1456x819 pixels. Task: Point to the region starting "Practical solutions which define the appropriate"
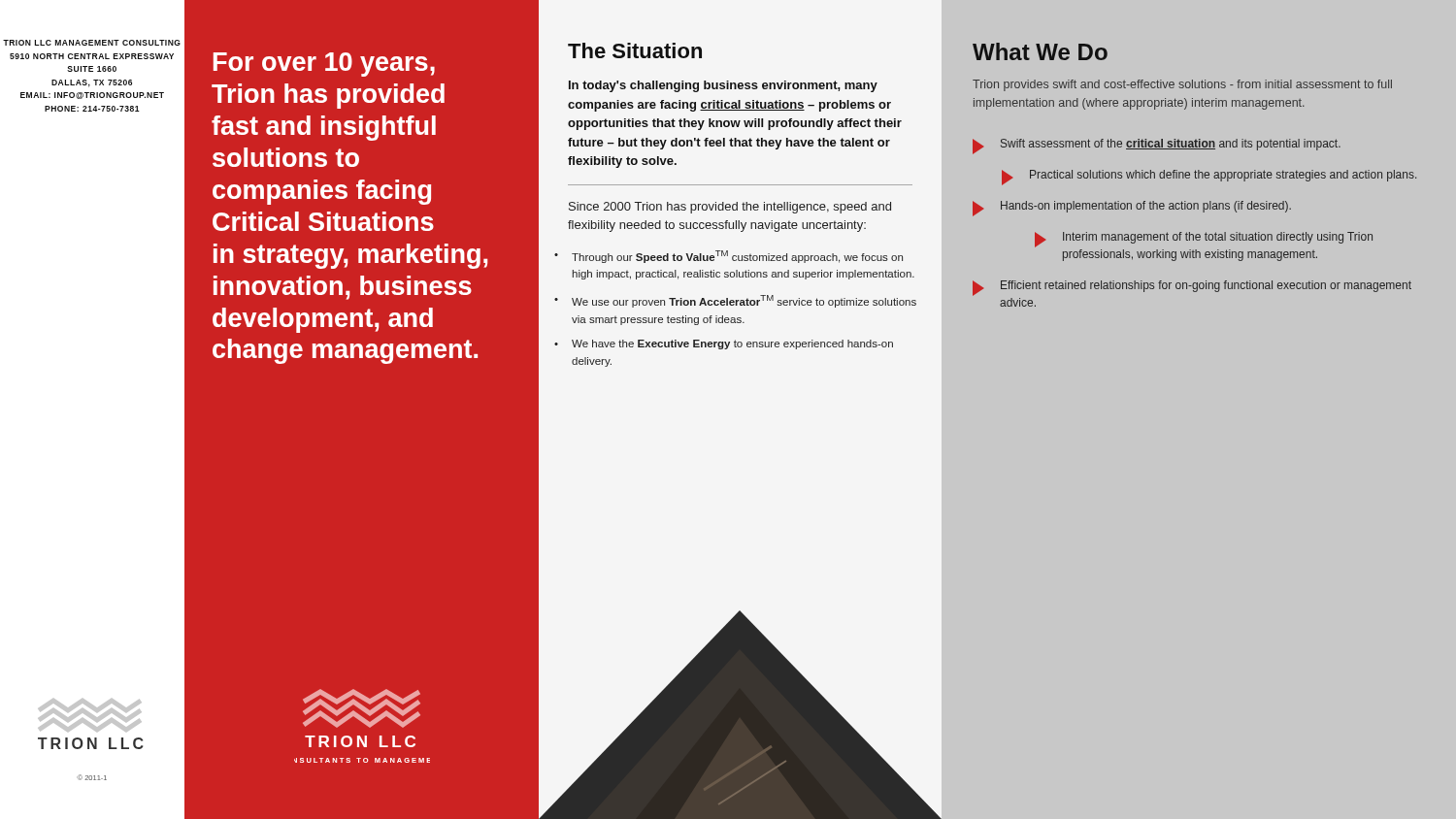1223,174
